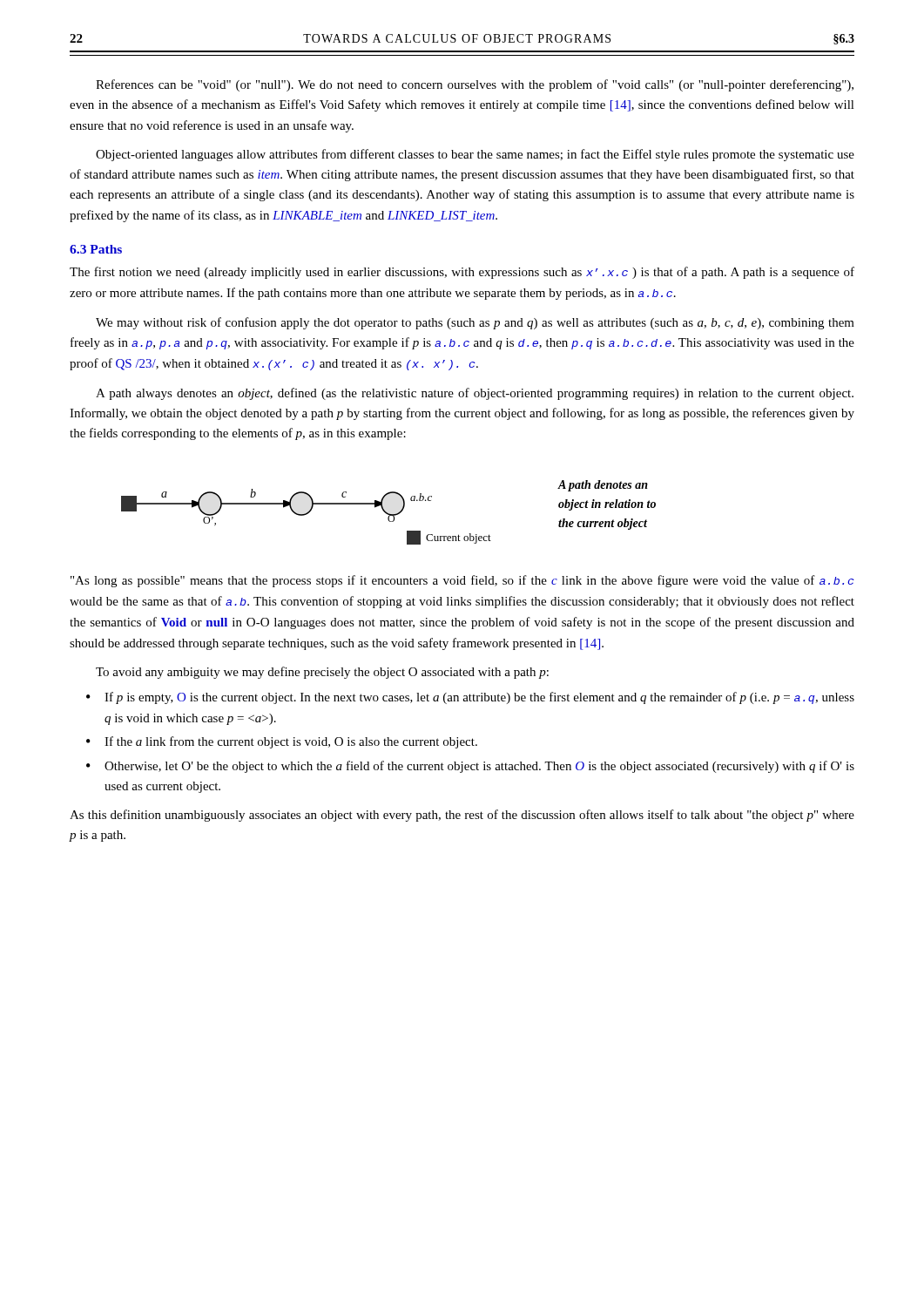Click on the text starting "References can be "void""
Image resolution: width=924 pixels, height=1307 pixels.
[x=462, y=105]
